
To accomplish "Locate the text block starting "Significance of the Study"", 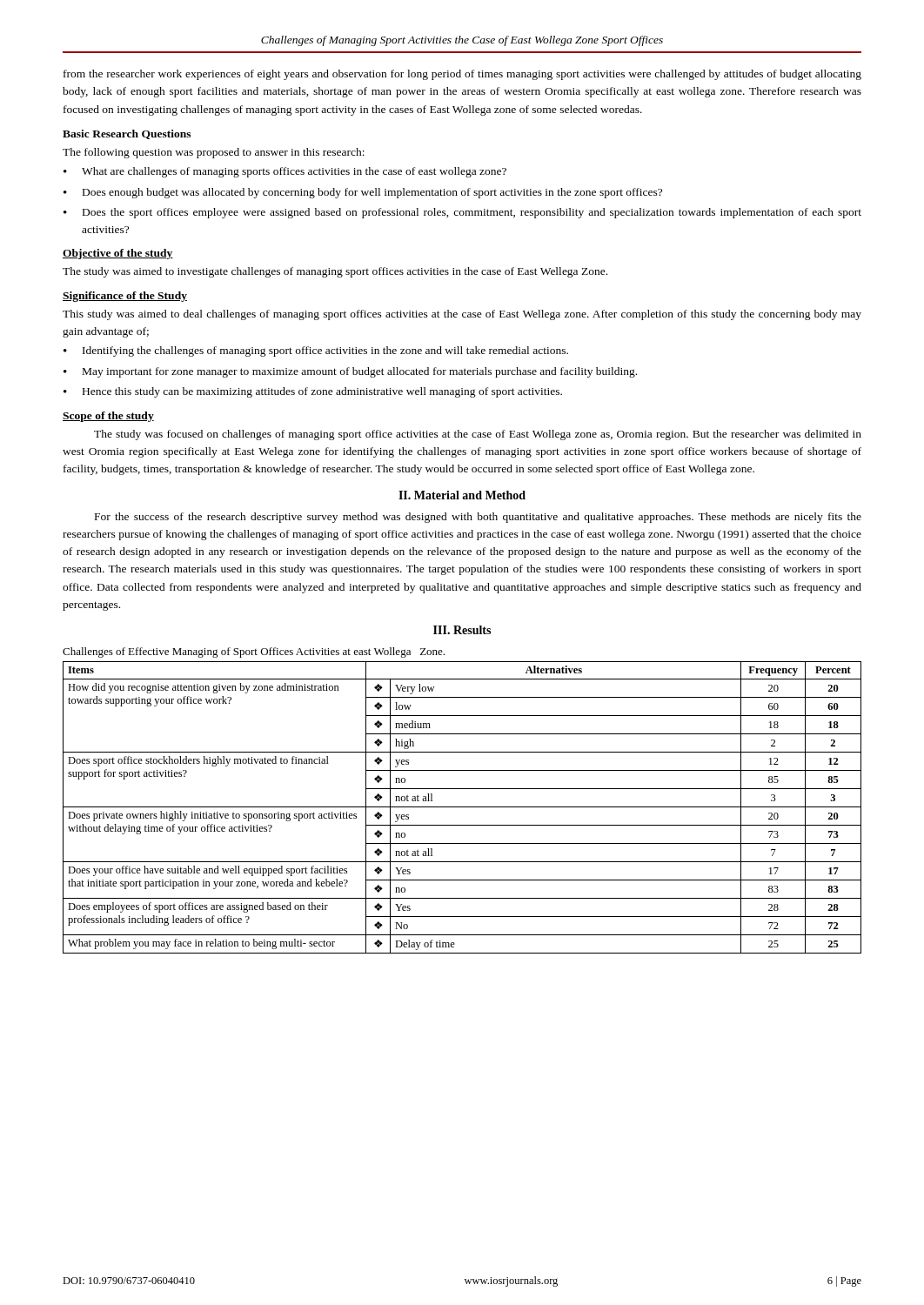I will click(x=125, y=295).
